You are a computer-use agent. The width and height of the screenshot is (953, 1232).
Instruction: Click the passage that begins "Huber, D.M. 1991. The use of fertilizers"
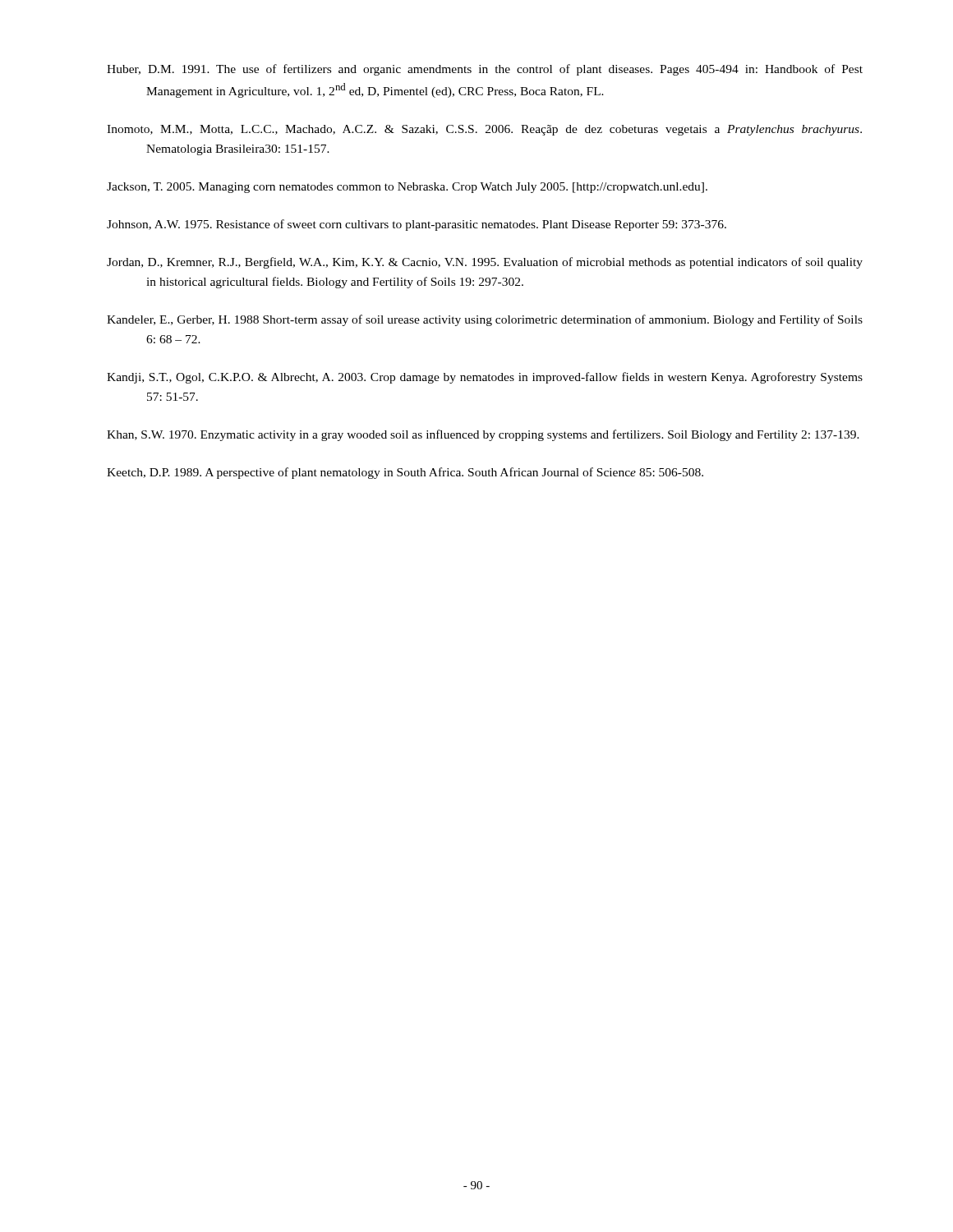[485, 80]
